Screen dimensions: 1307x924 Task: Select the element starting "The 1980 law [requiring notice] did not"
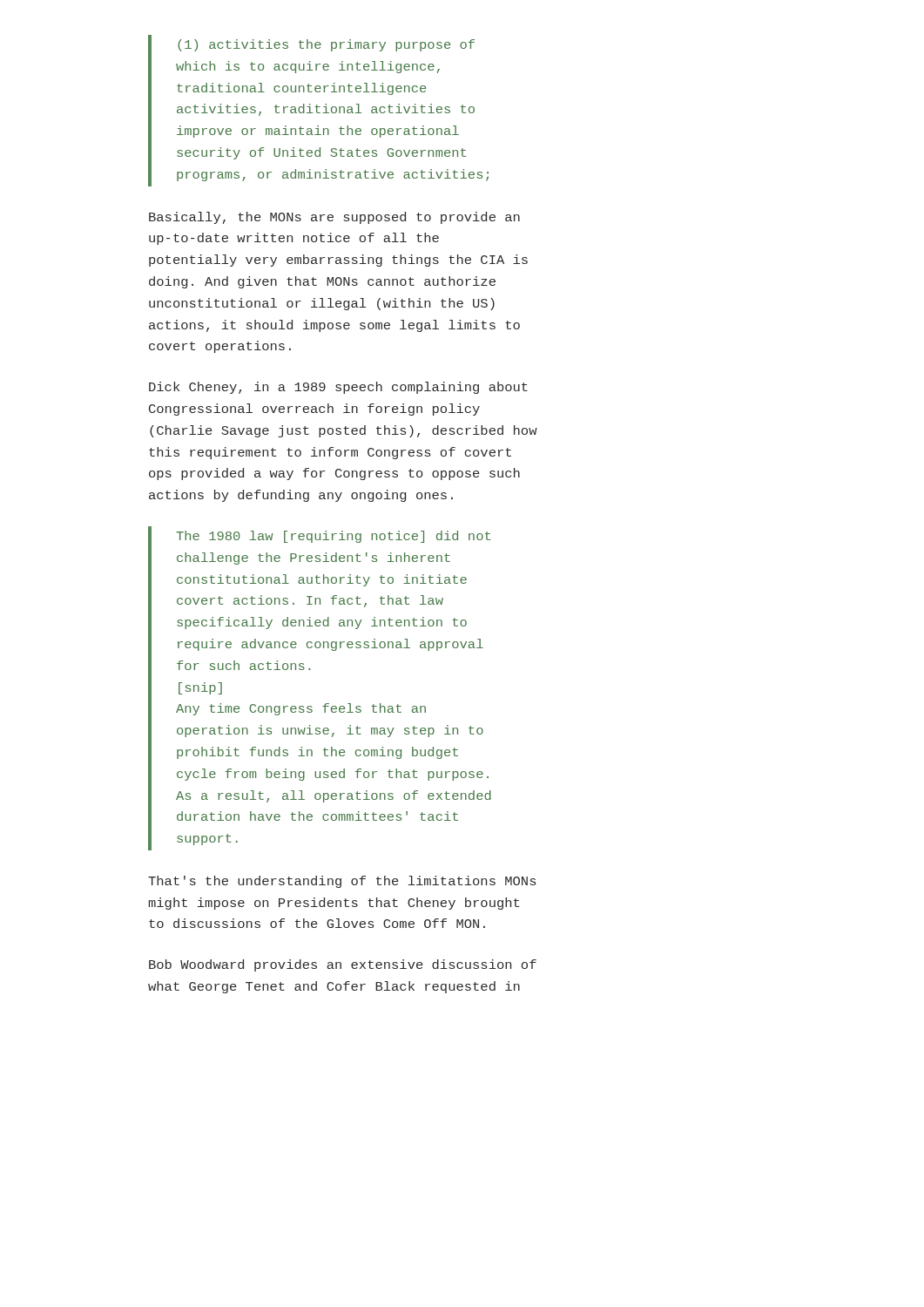pos(333,537)
